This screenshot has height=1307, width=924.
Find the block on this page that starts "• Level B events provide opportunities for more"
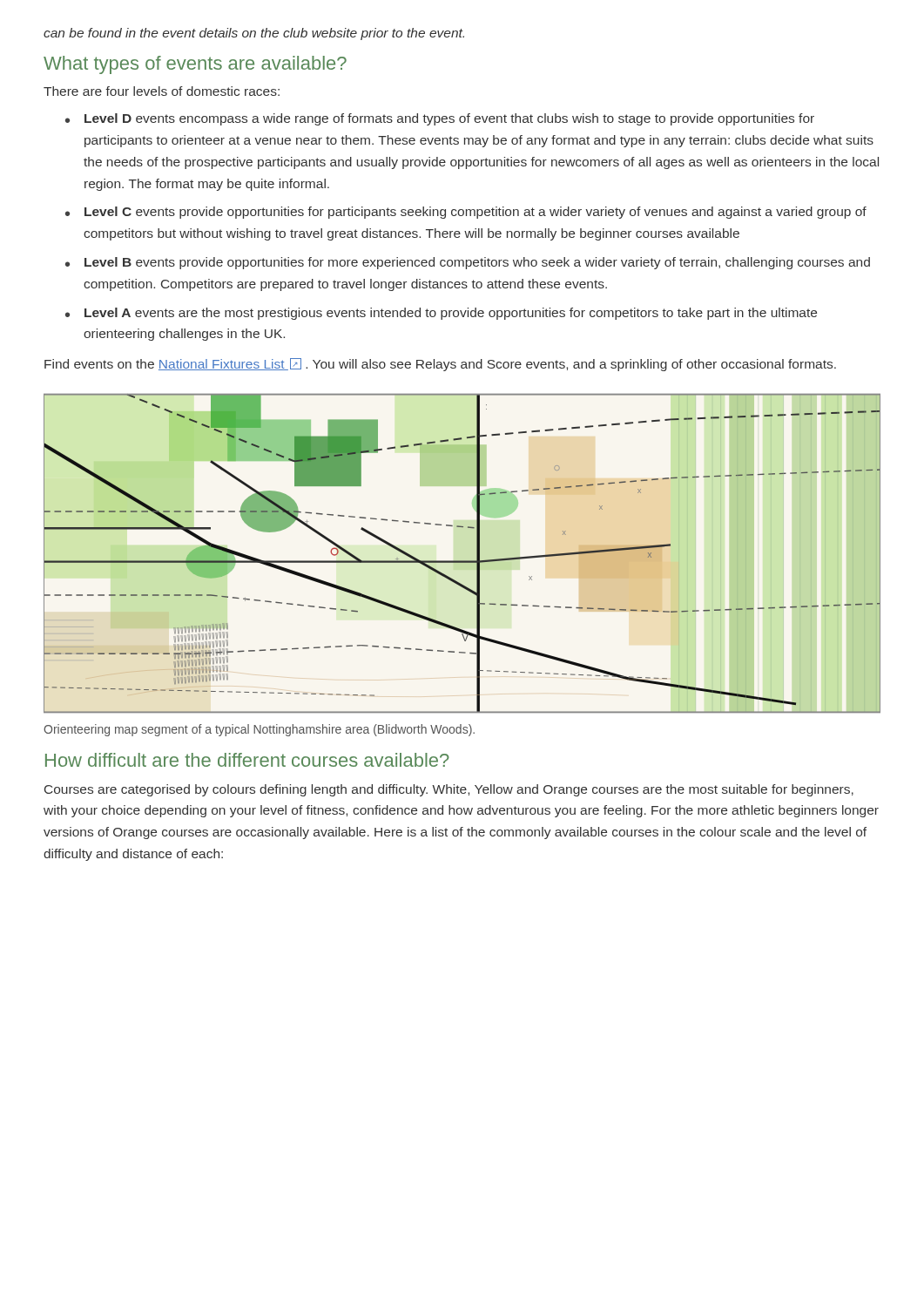click(x=472, y=273)
